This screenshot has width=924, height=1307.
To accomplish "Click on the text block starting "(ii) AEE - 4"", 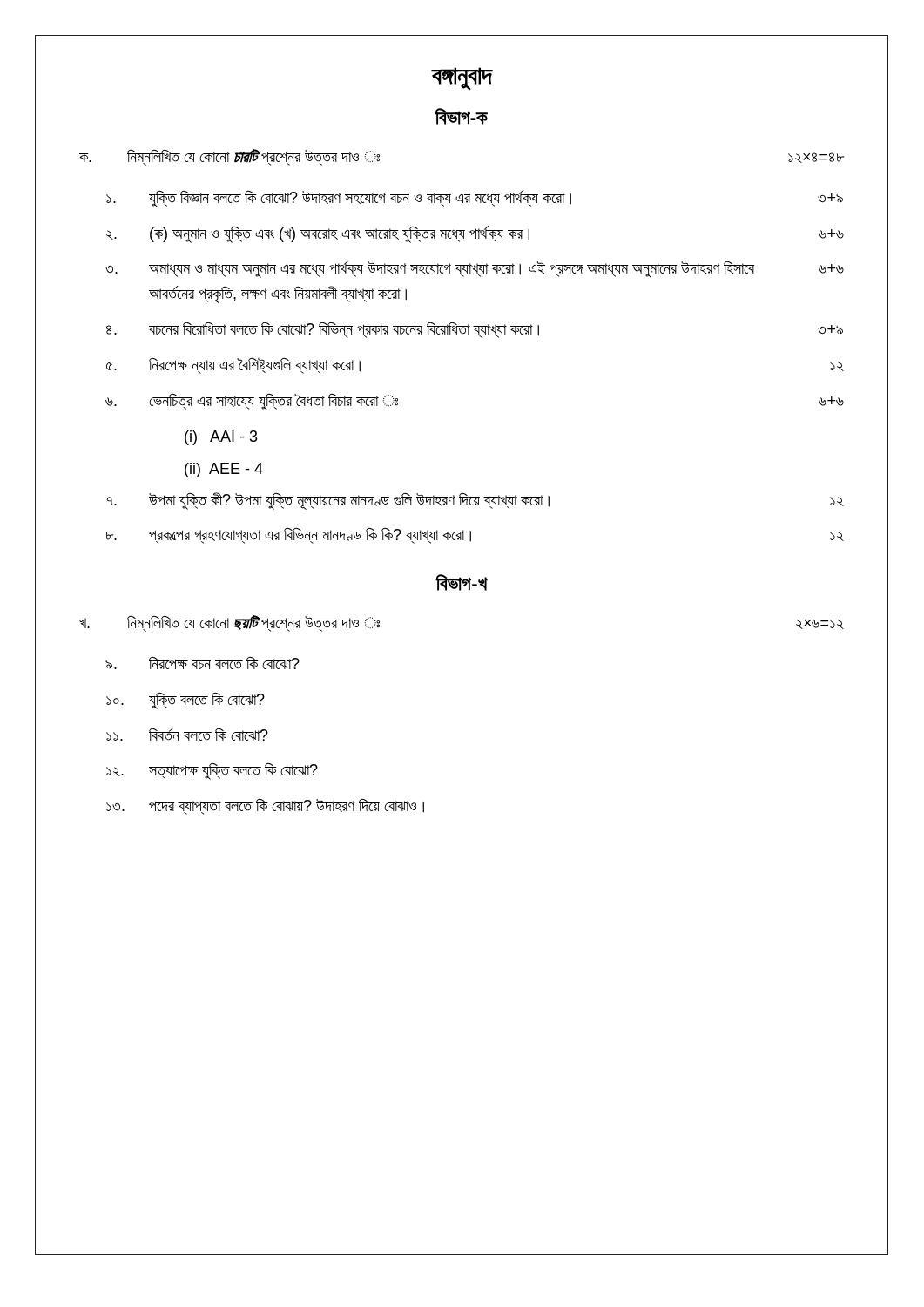I will tap(223, 469).
